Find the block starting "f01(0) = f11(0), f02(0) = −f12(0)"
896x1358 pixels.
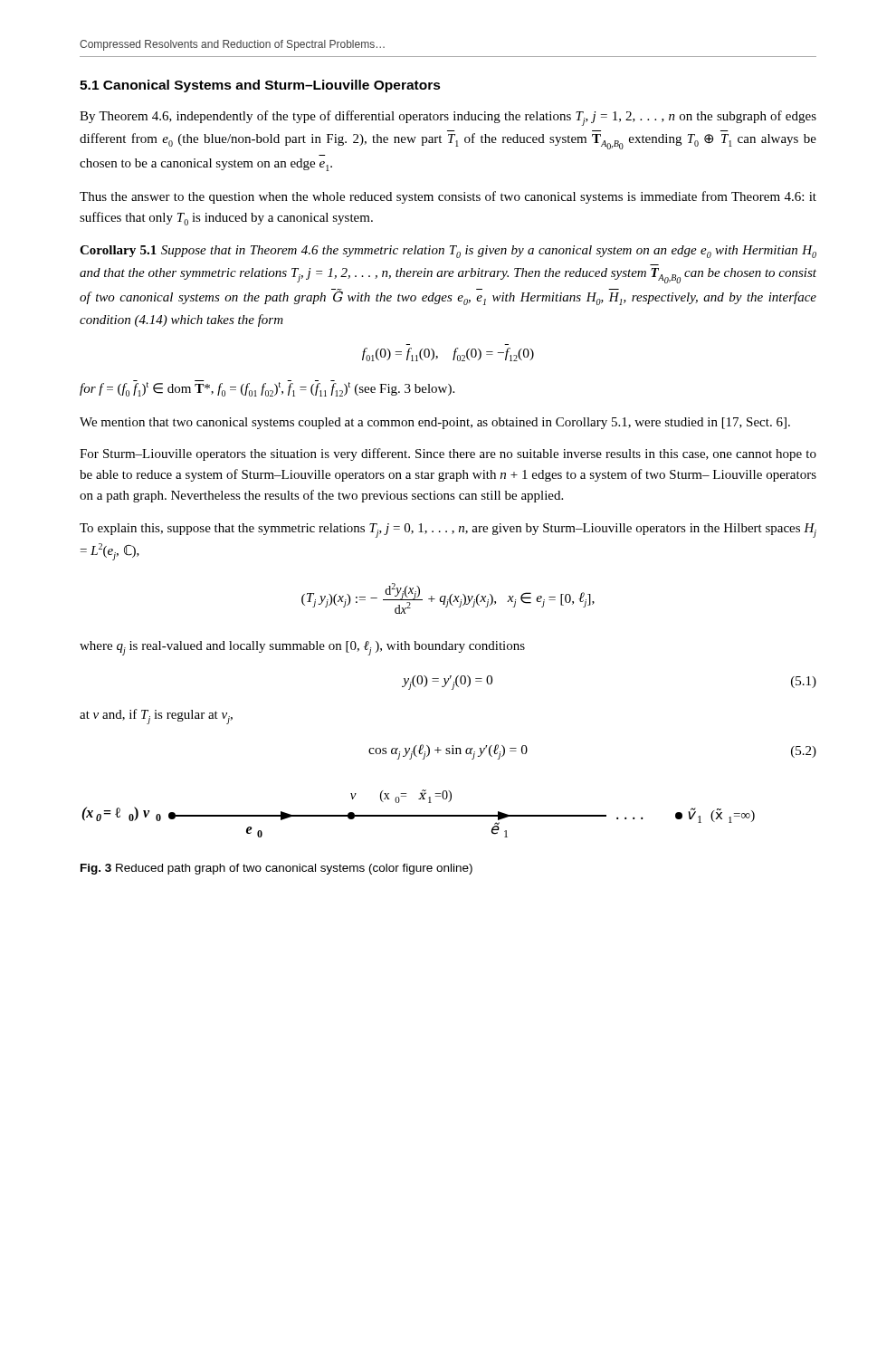click(448, 354)
